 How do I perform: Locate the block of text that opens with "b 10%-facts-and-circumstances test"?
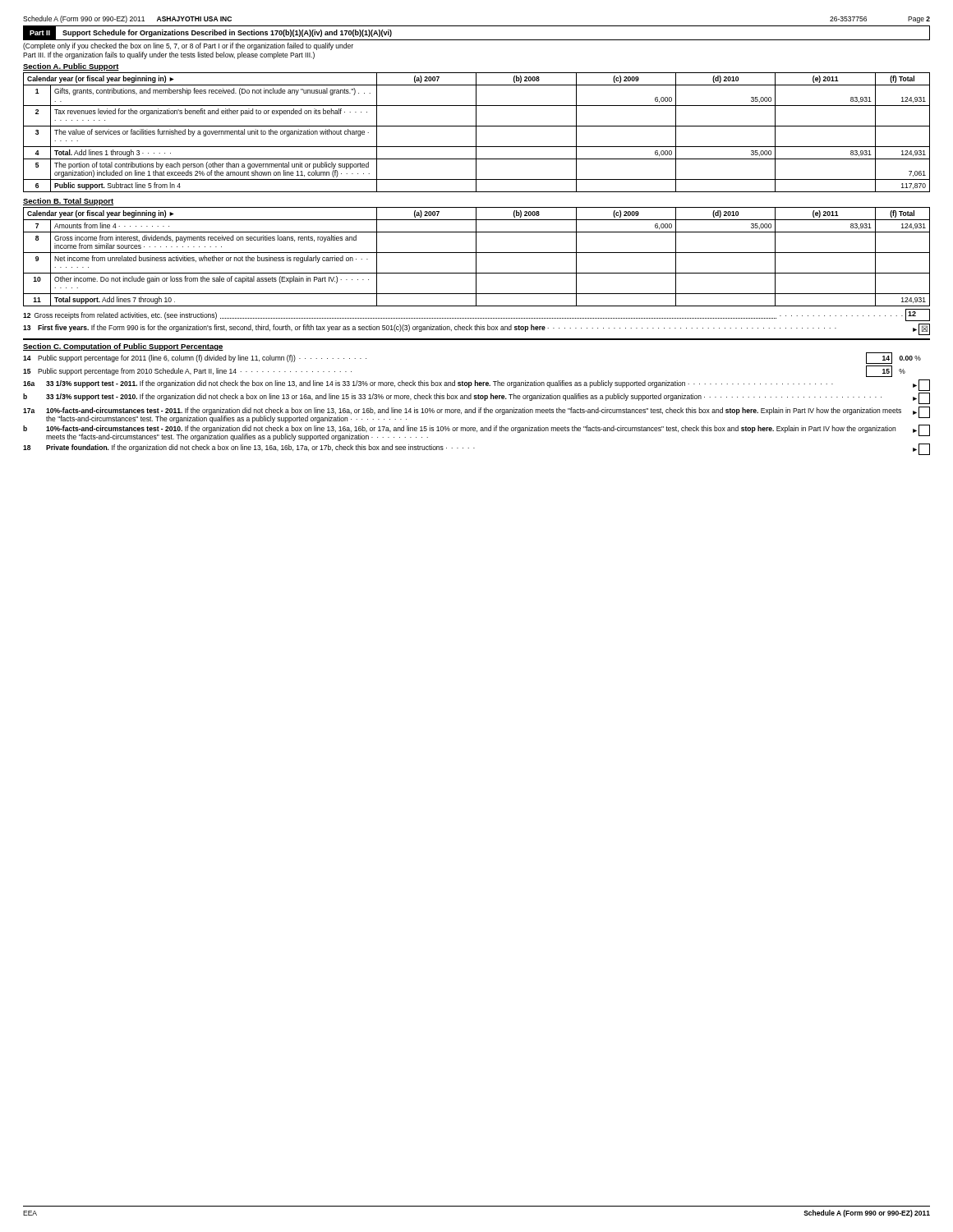point(476,433)
